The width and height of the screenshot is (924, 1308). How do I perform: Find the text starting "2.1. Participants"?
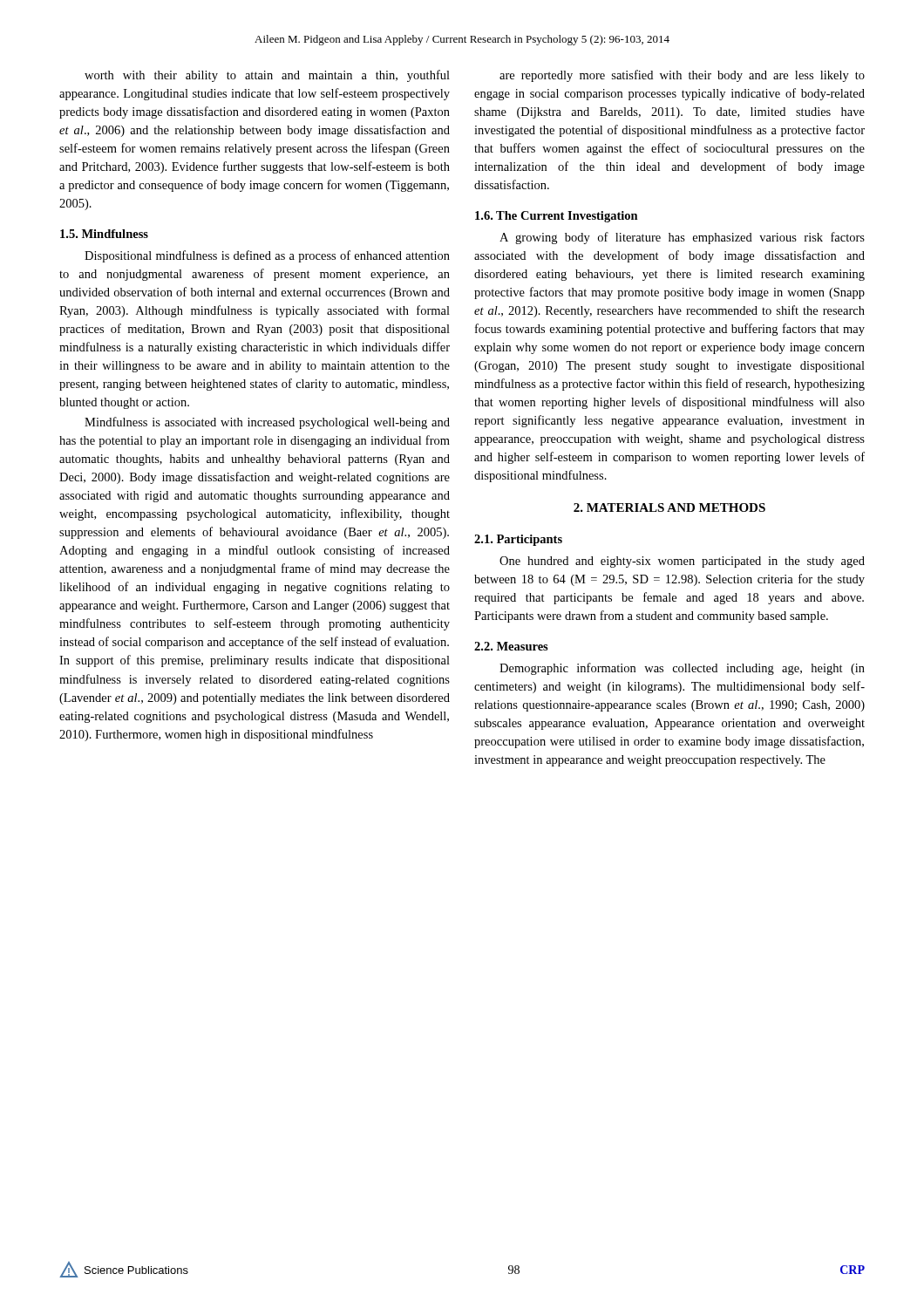[518, 539]
